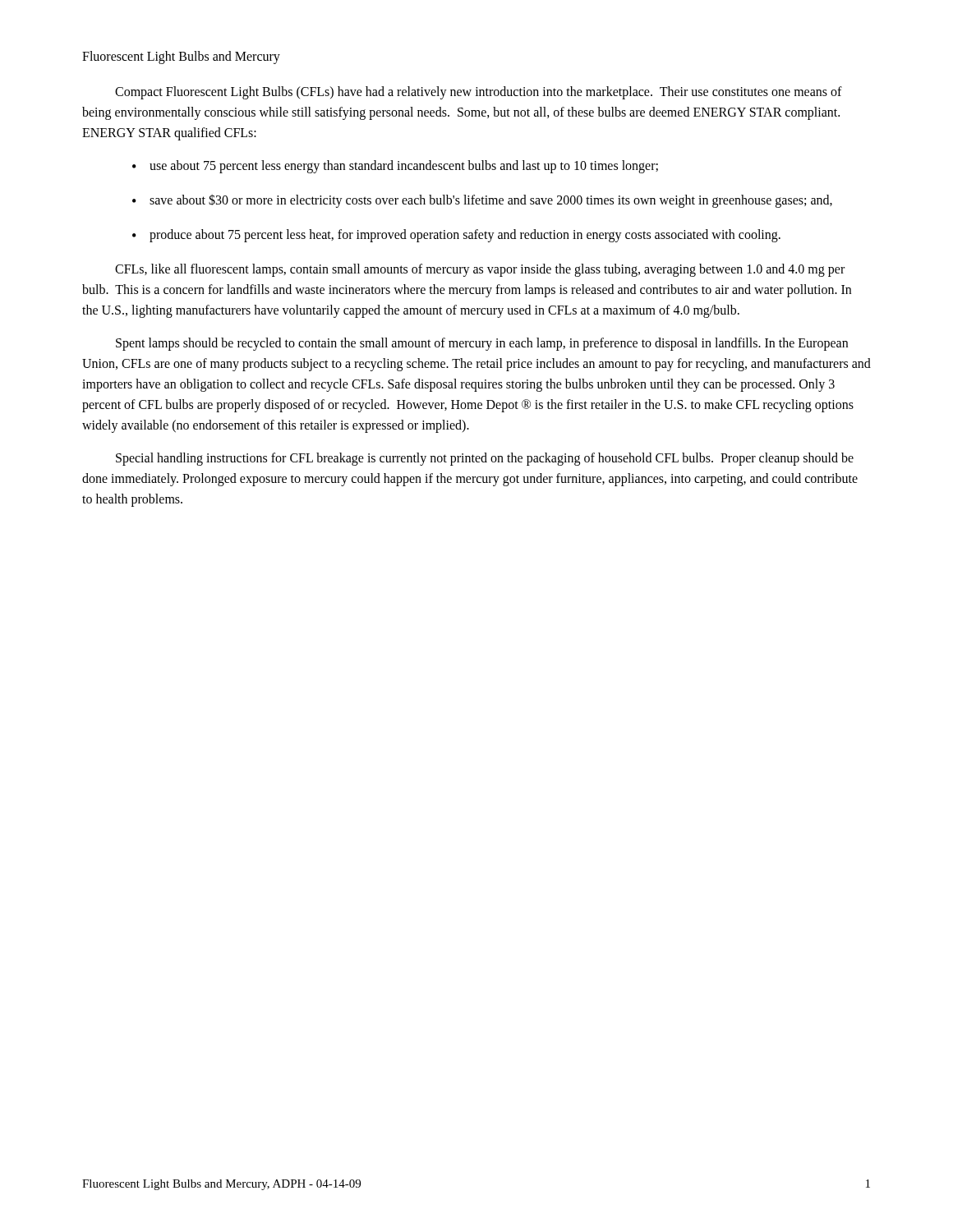Select the text block that reads "CFLs, like all fluorescent lamps, contain"
The image size is (953, 1232).
tap(467, 289)
